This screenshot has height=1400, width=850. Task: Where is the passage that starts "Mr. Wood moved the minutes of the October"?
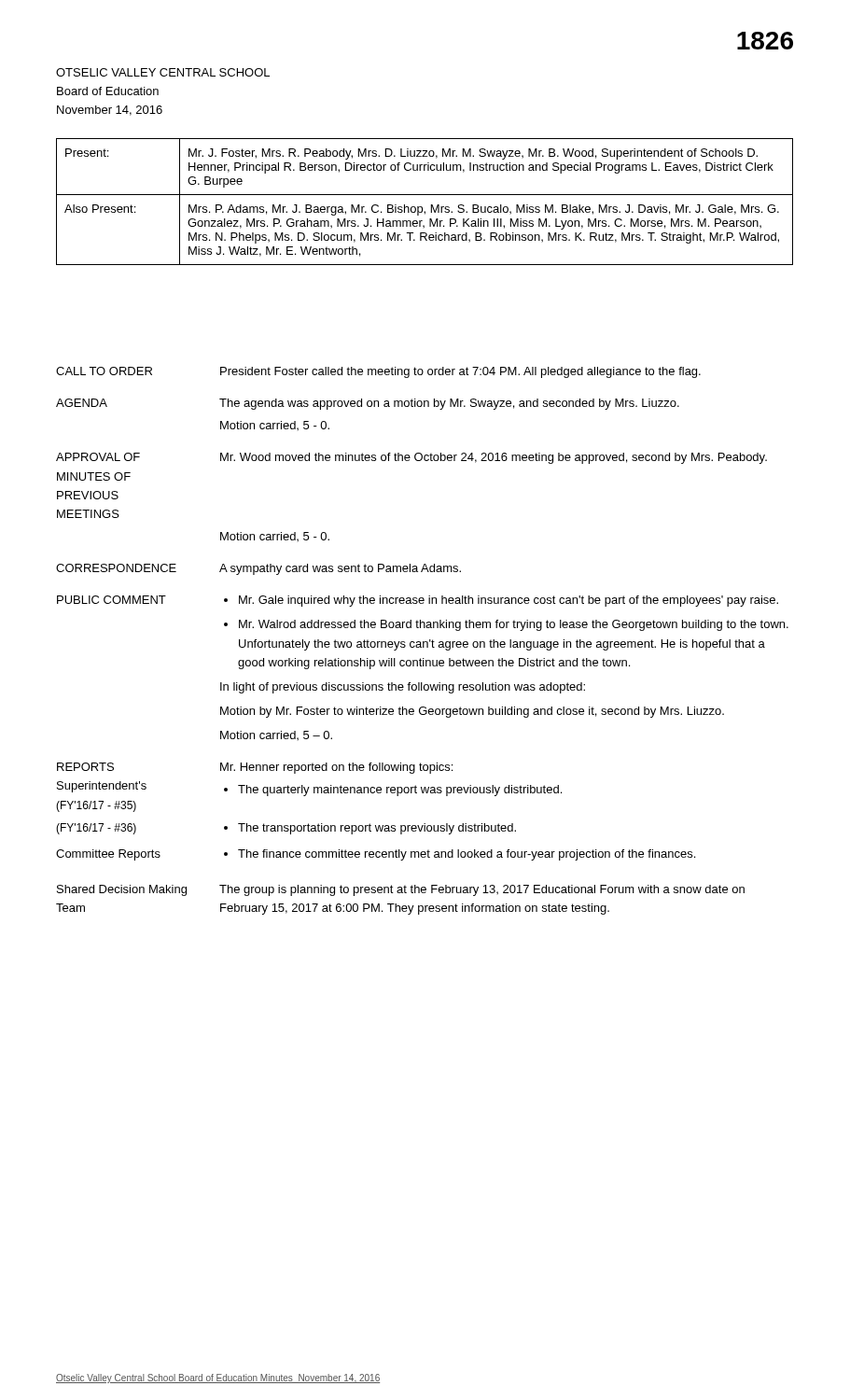pyautogui.click(x=493, y=457)
